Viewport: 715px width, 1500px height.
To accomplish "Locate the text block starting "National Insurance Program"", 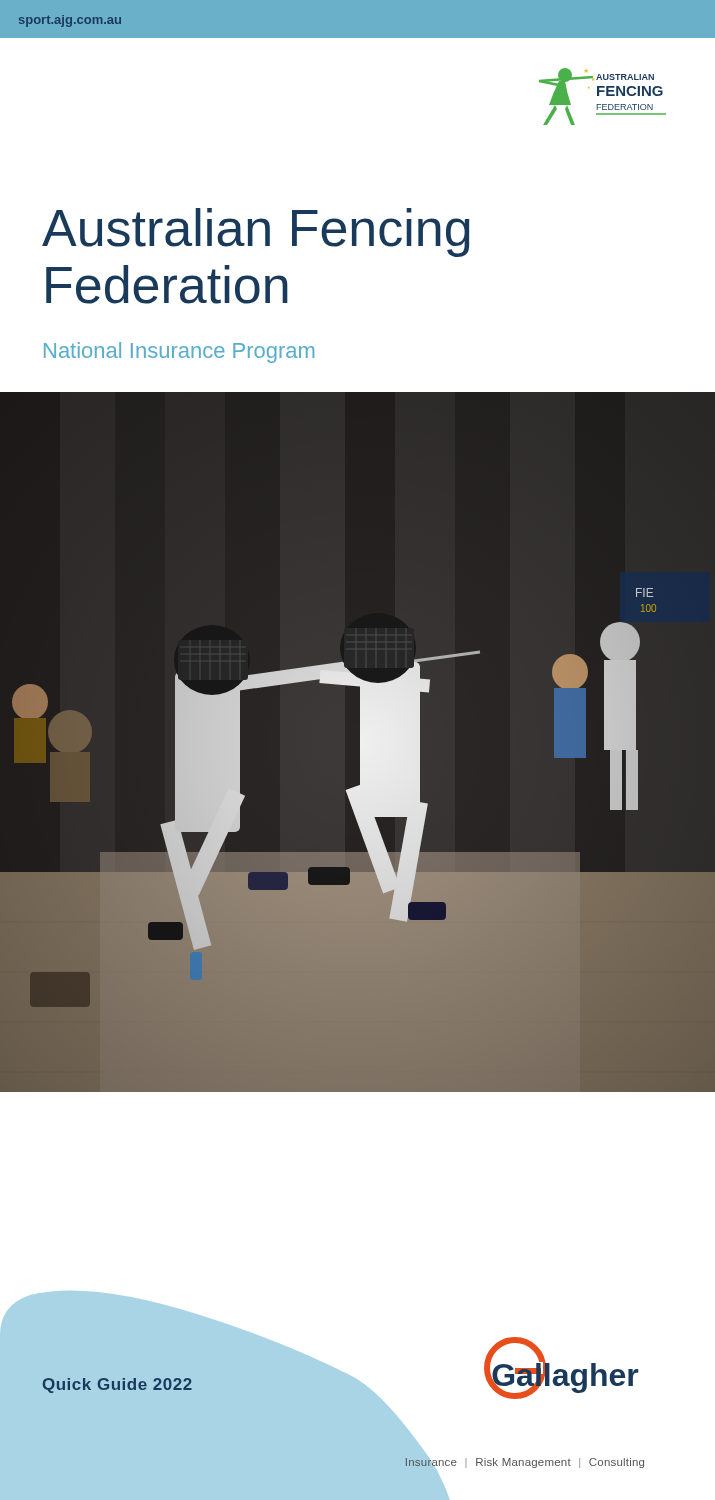I will (x=179, y=350).
